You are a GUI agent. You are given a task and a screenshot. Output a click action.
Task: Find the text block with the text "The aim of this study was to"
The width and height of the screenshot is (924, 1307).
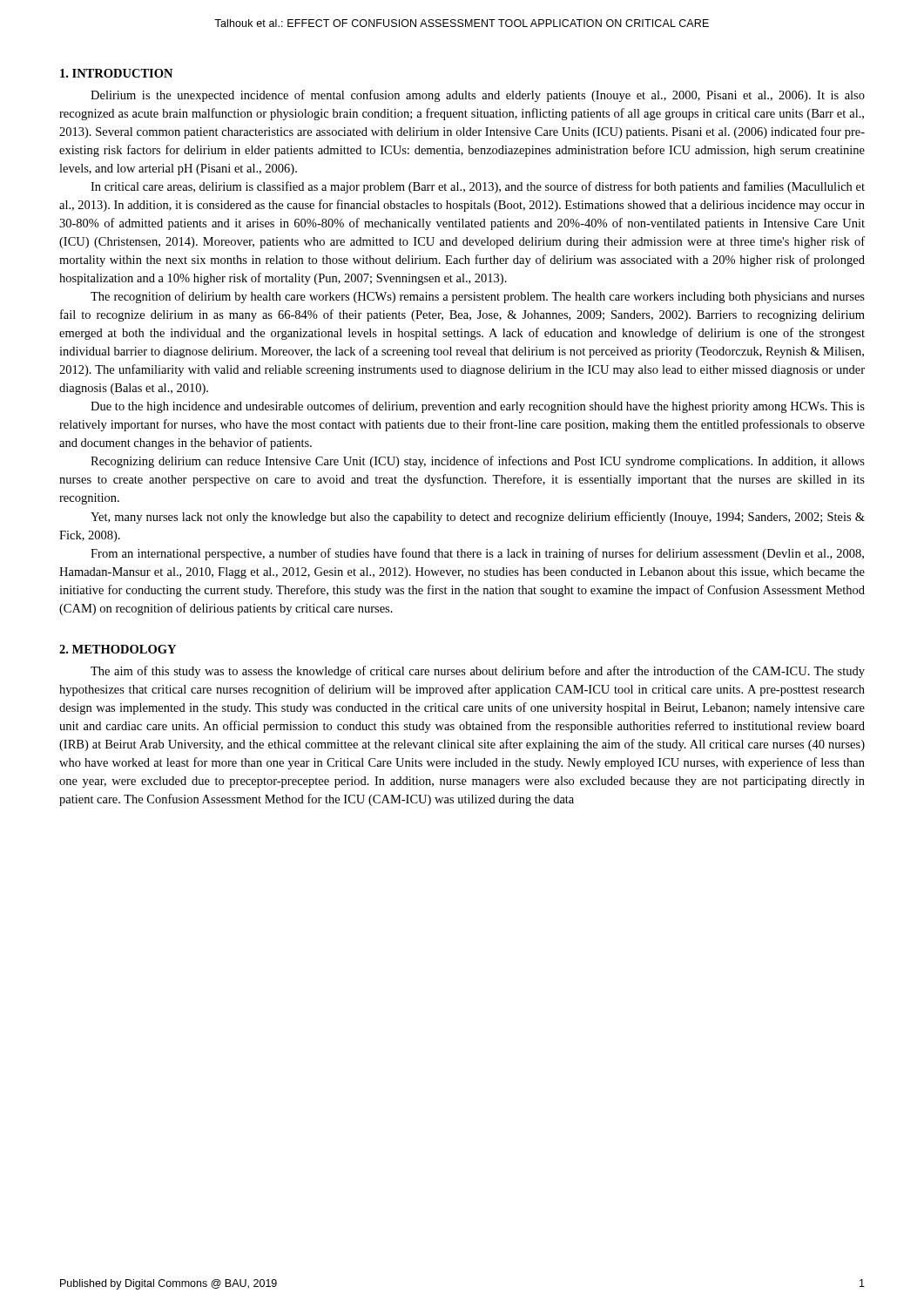[x=462, y=735]
